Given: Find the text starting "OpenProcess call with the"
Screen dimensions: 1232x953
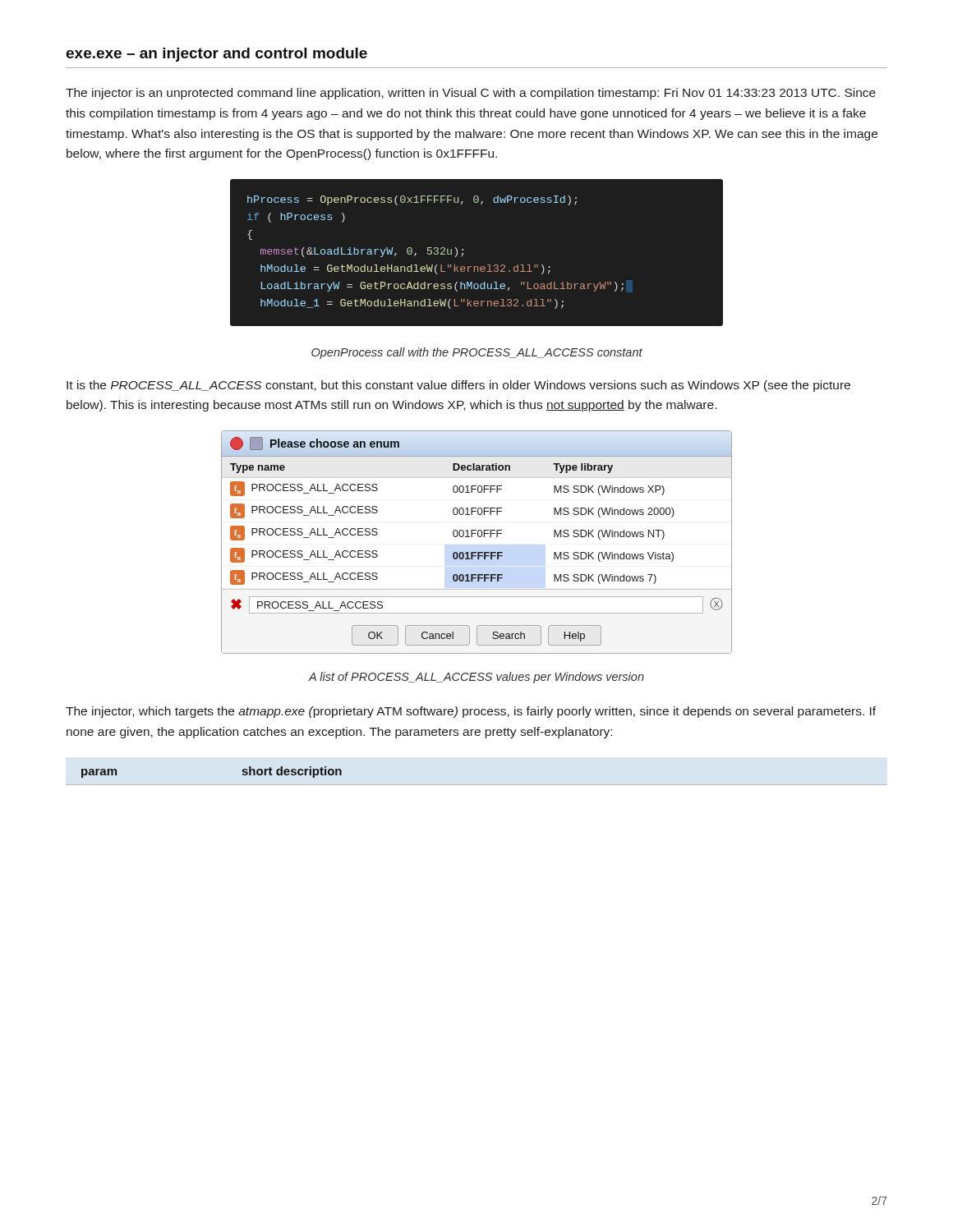Looking at the screenshot, I should pos(476,352).
